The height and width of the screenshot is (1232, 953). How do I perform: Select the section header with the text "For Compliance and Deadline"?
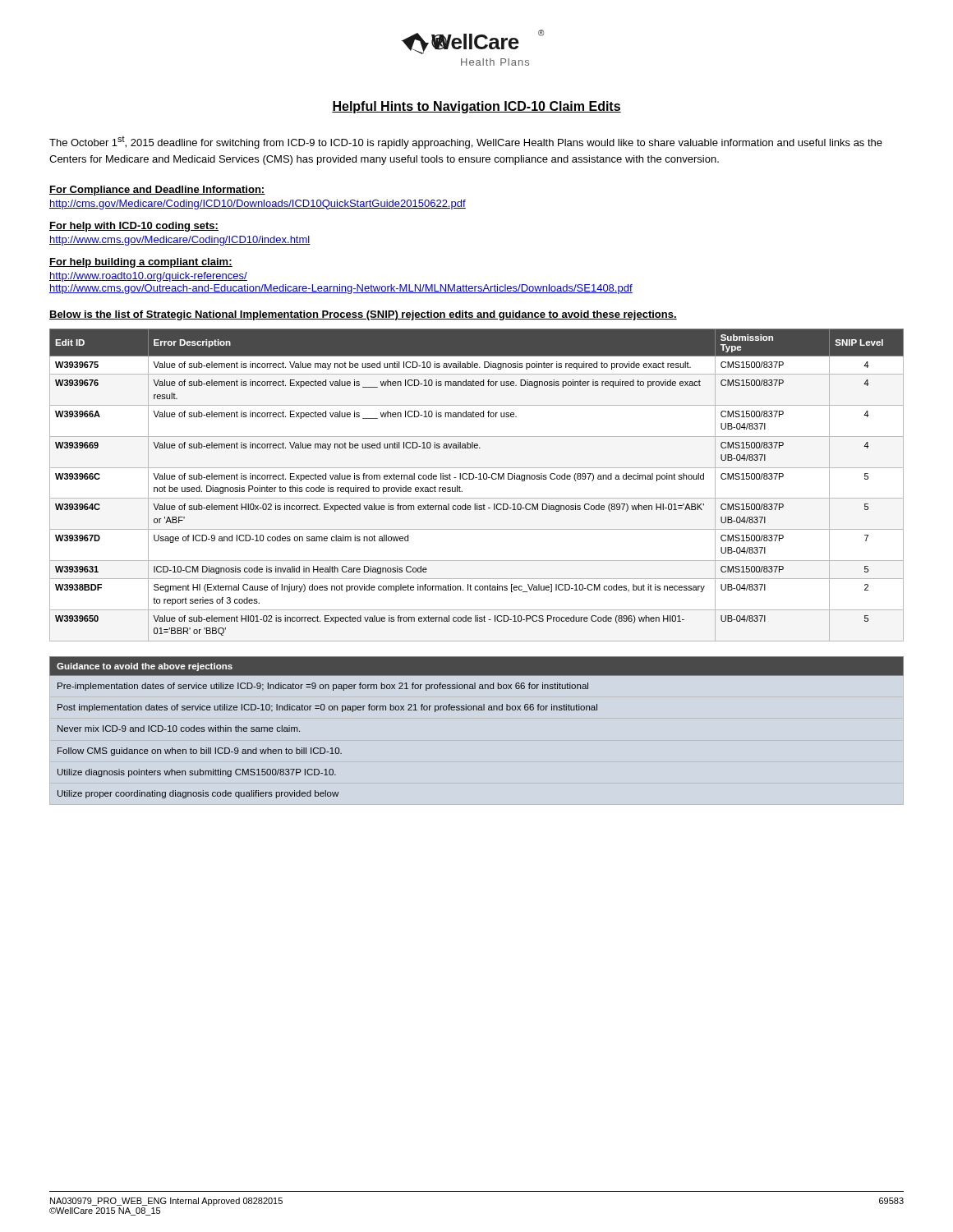157,189
